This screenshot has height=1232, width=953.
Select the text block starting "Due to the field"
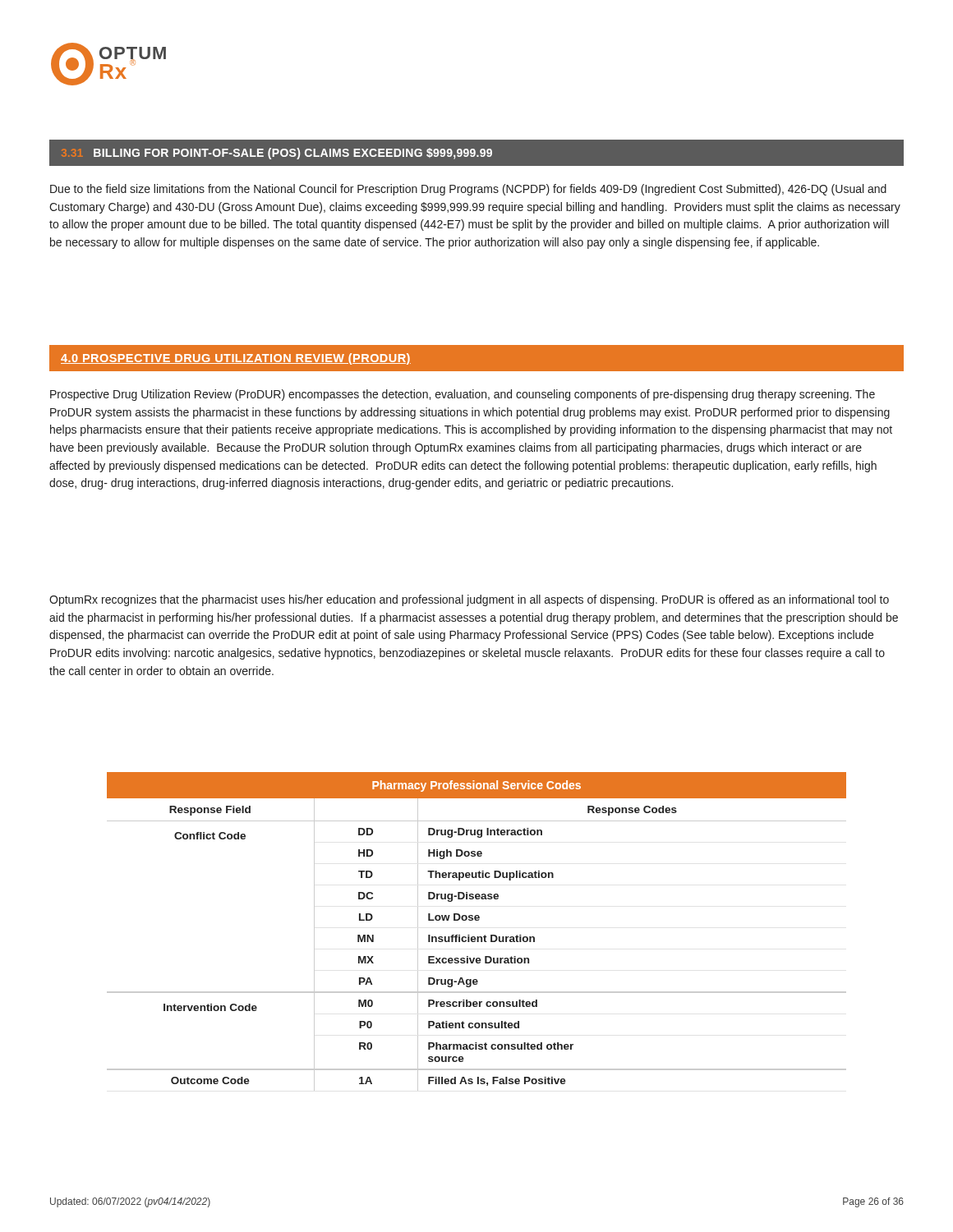tap(475, 216)
